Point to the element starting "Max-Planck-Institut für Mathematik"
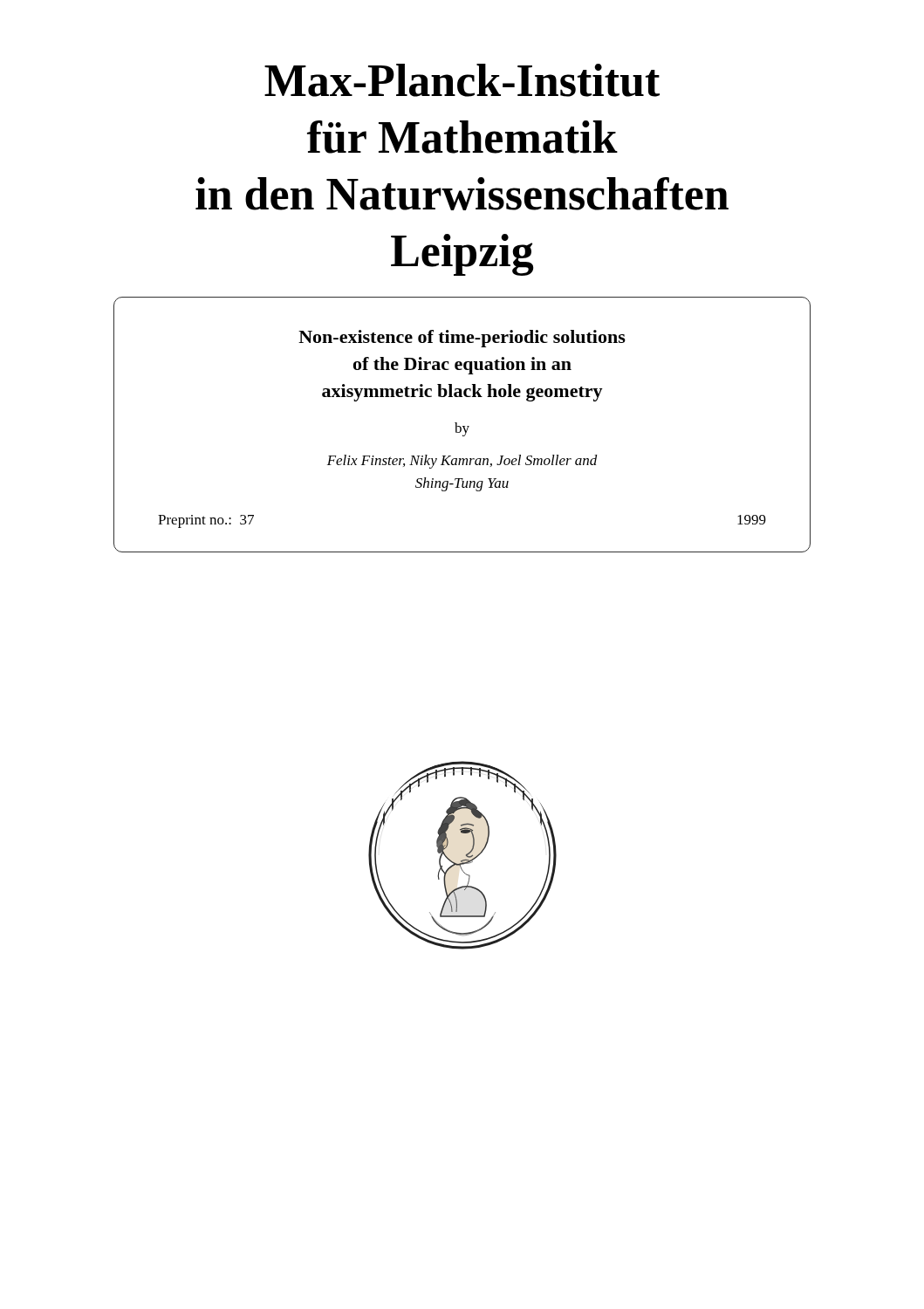The image size is (924, 1309). coord(462,166)
